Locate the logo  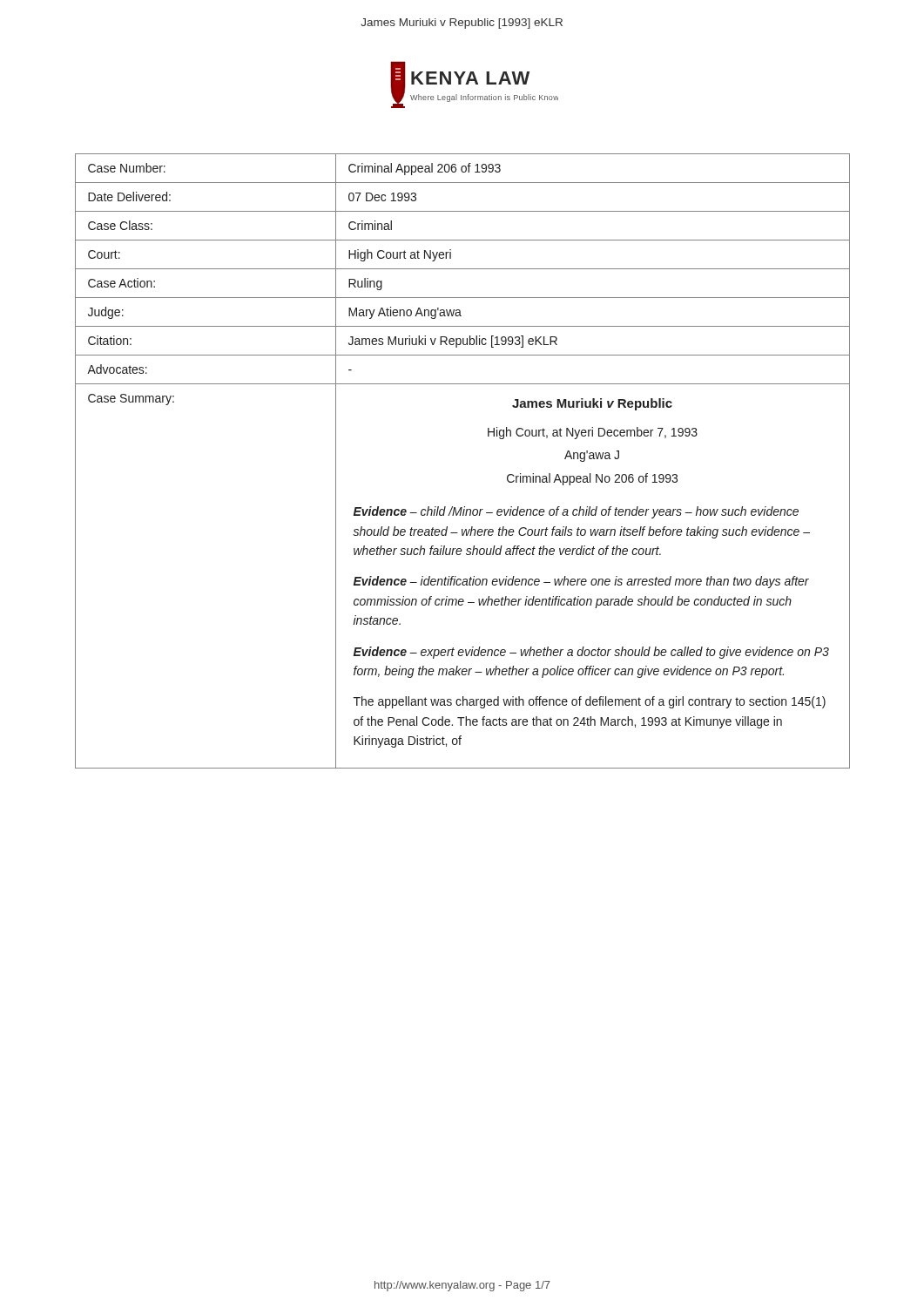click(x=462, y=88)
